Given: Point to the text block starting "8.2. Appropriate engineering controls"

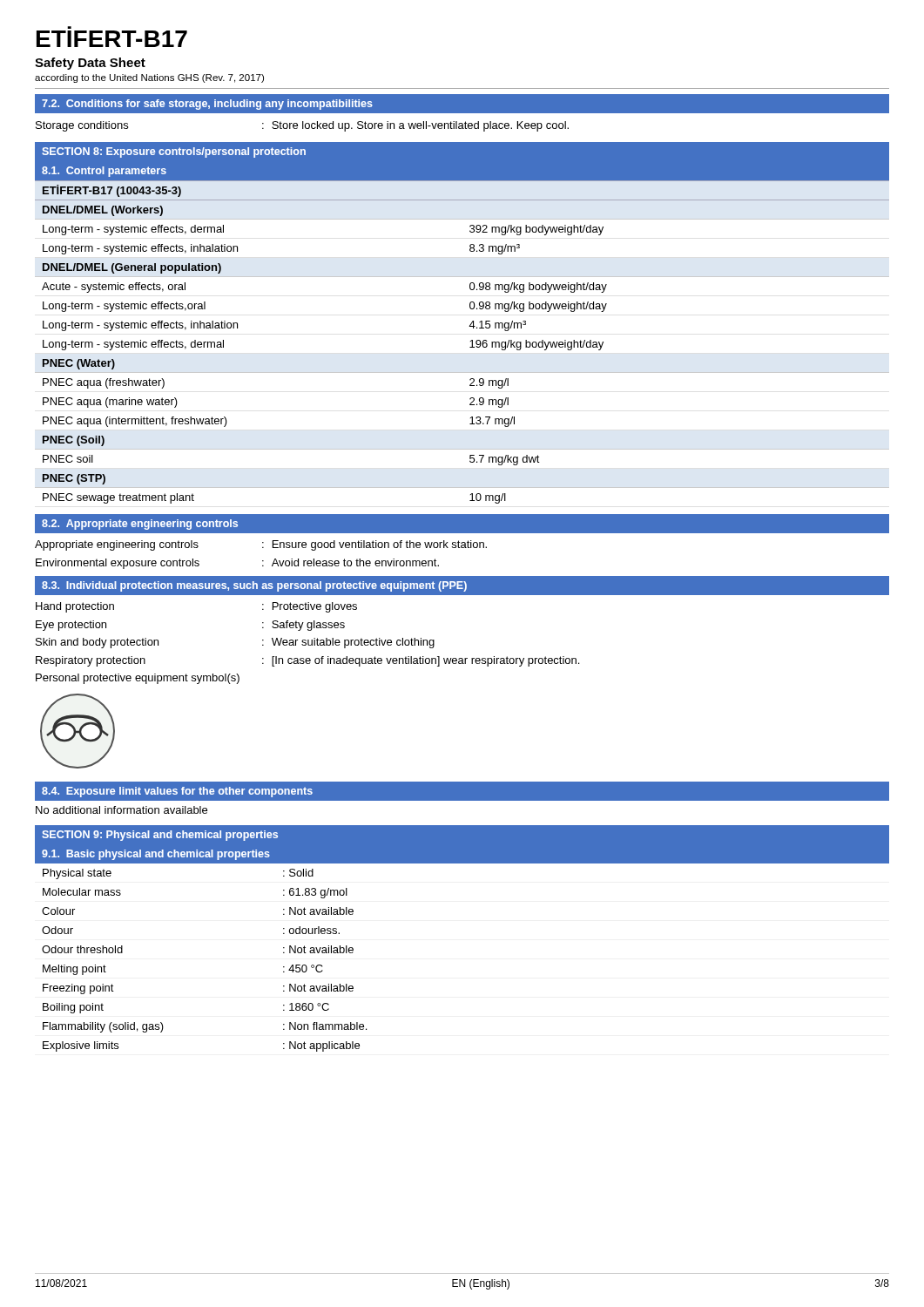Looking at the screenshot, I should coord(140,524).
